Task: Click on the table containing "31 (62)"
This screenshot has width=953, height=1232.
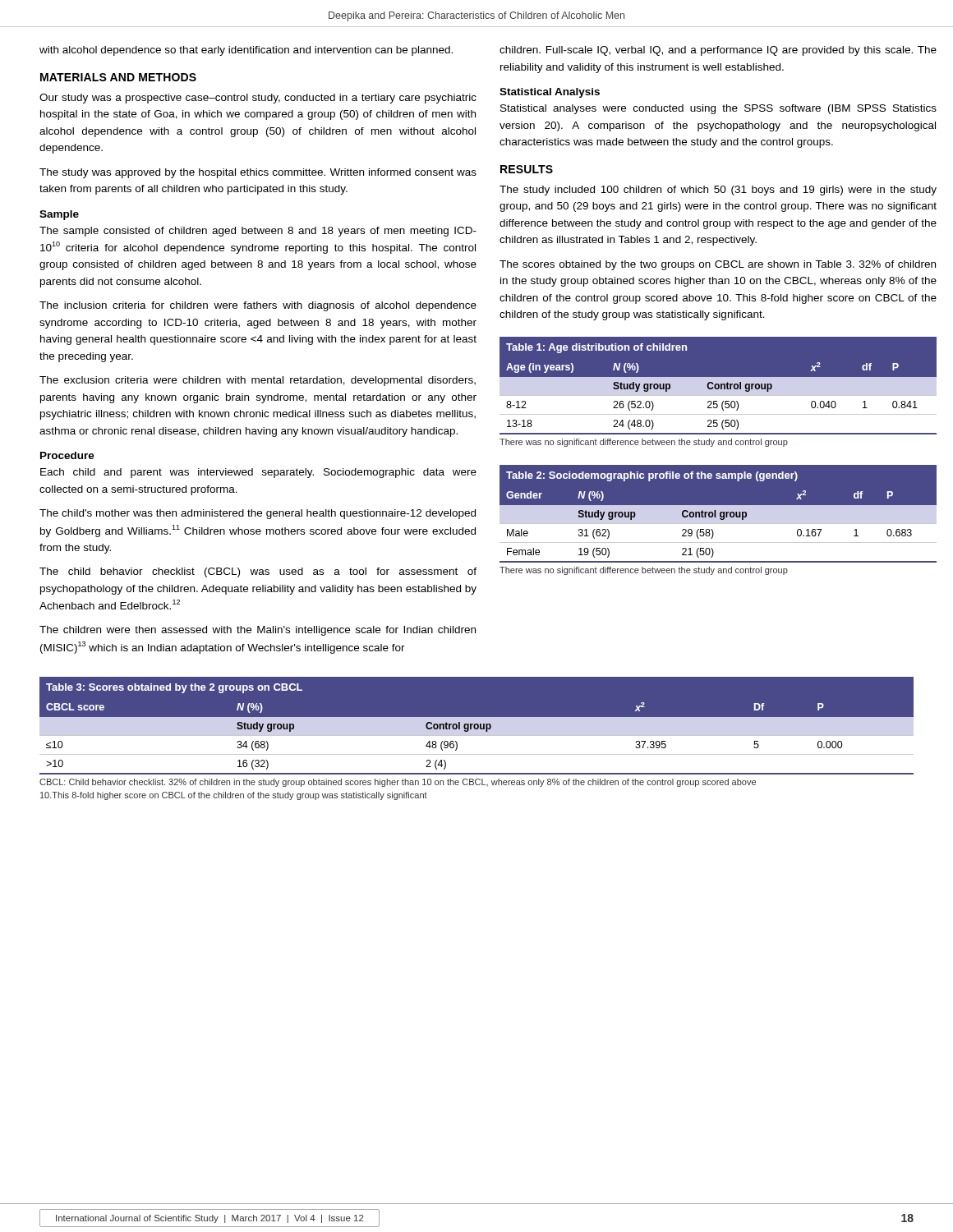Action: pos(718,521)
